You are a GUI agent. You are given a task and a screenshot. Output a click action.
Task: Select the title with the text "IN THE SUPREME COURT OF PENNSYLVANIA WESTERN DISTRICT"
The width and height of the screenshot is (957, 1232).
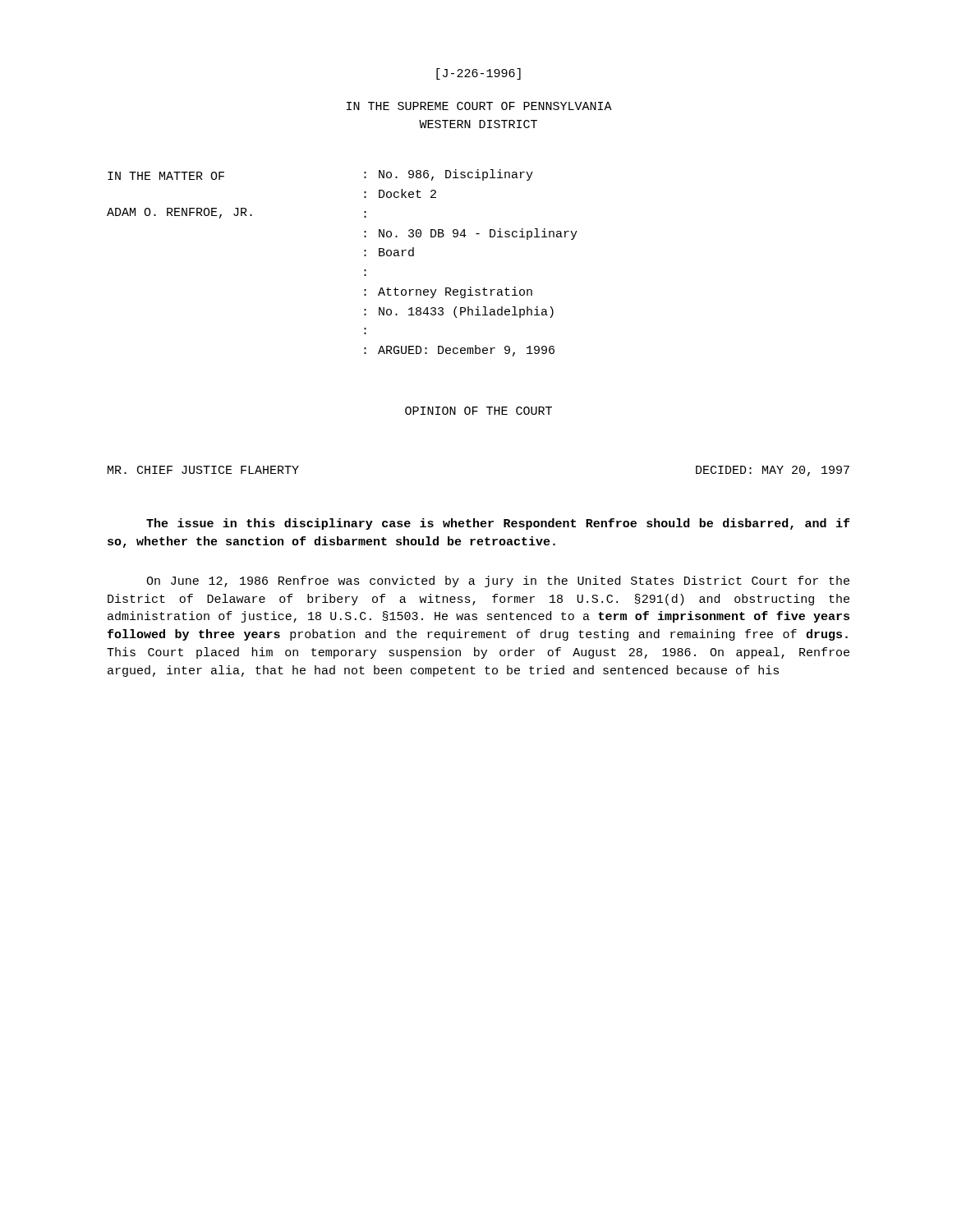478,116
